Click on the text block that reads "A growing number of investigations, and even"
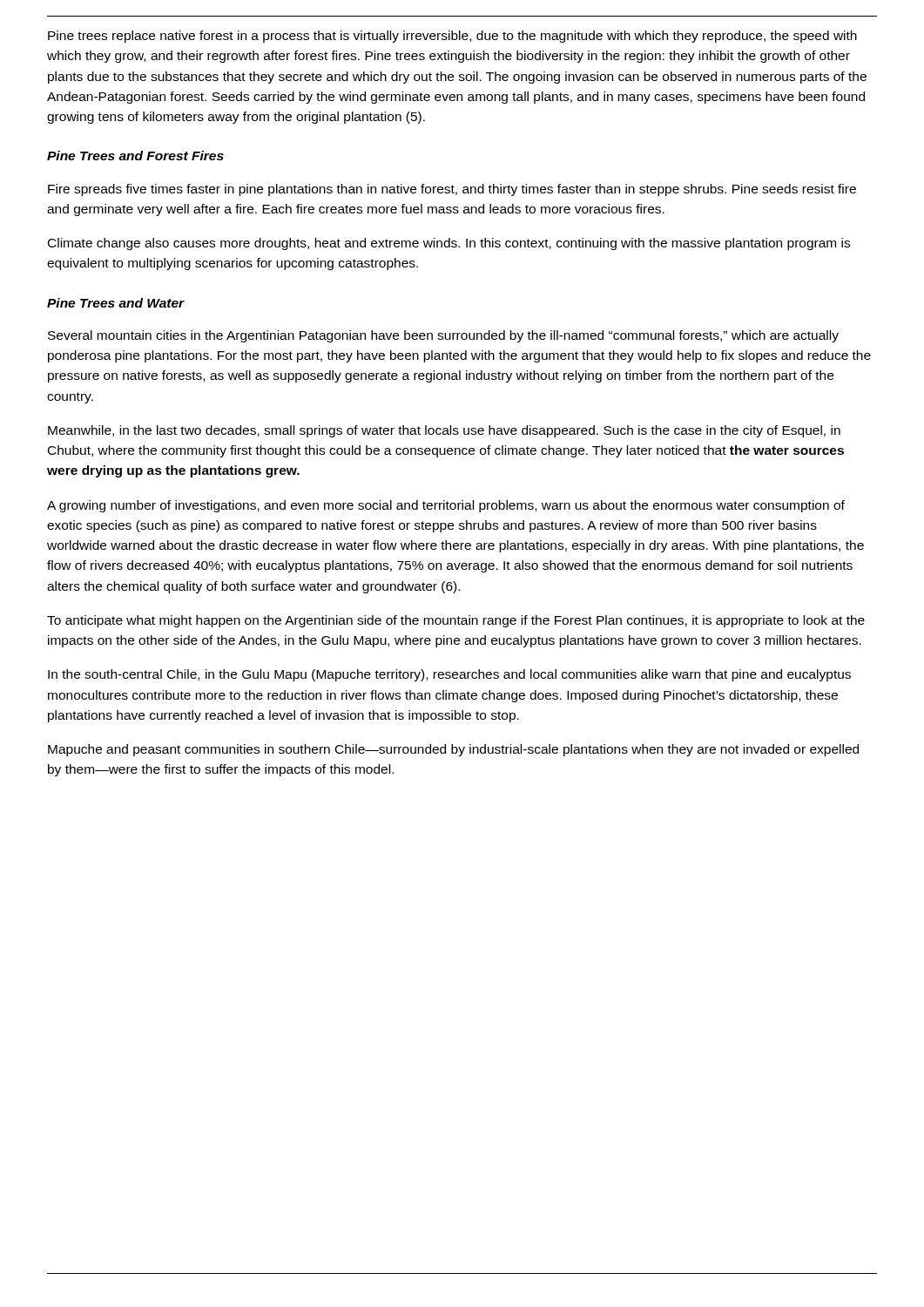 point(456,545)
